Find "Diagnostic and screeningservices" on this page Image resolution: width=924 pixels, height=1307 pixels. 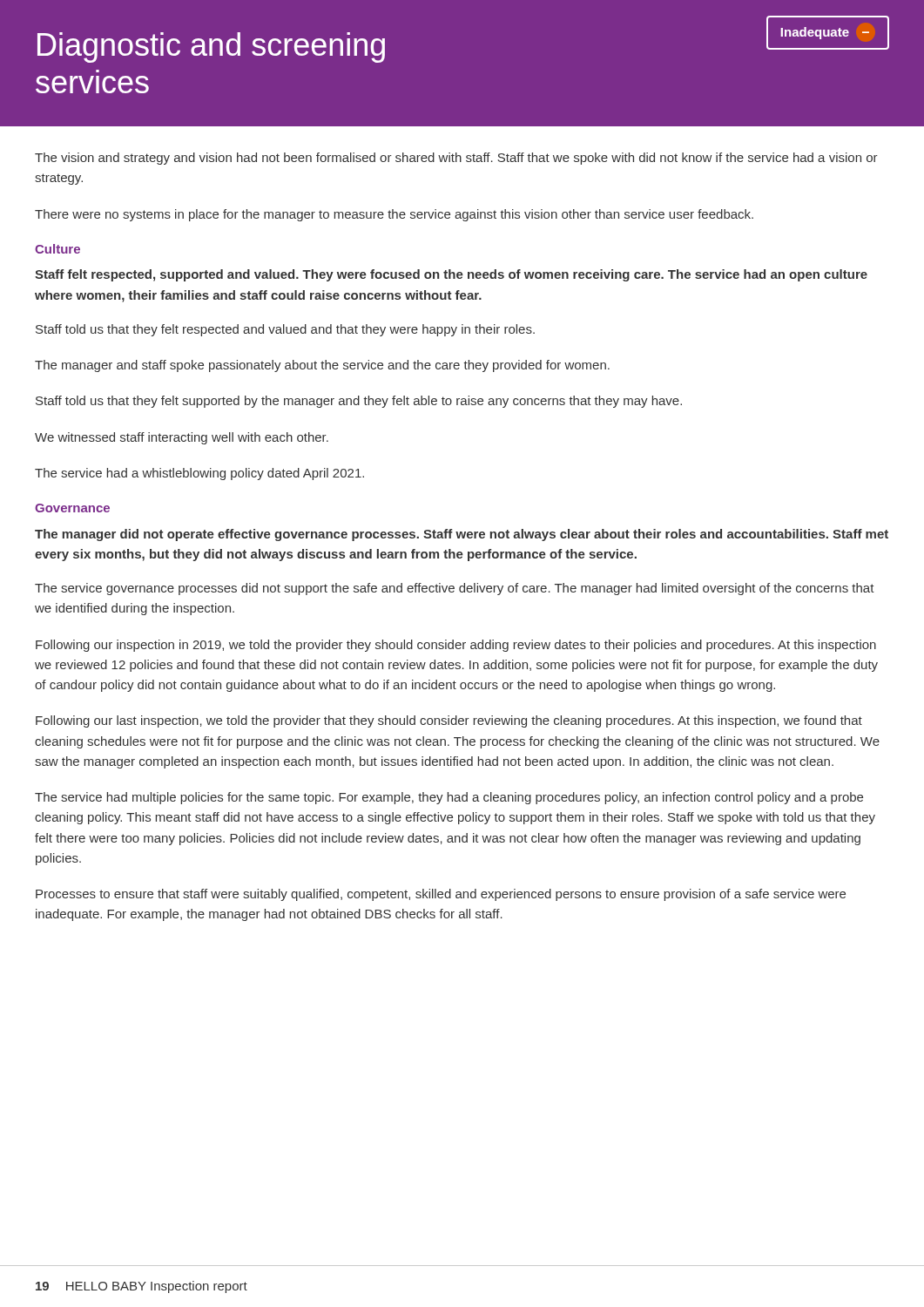point(214,41)
